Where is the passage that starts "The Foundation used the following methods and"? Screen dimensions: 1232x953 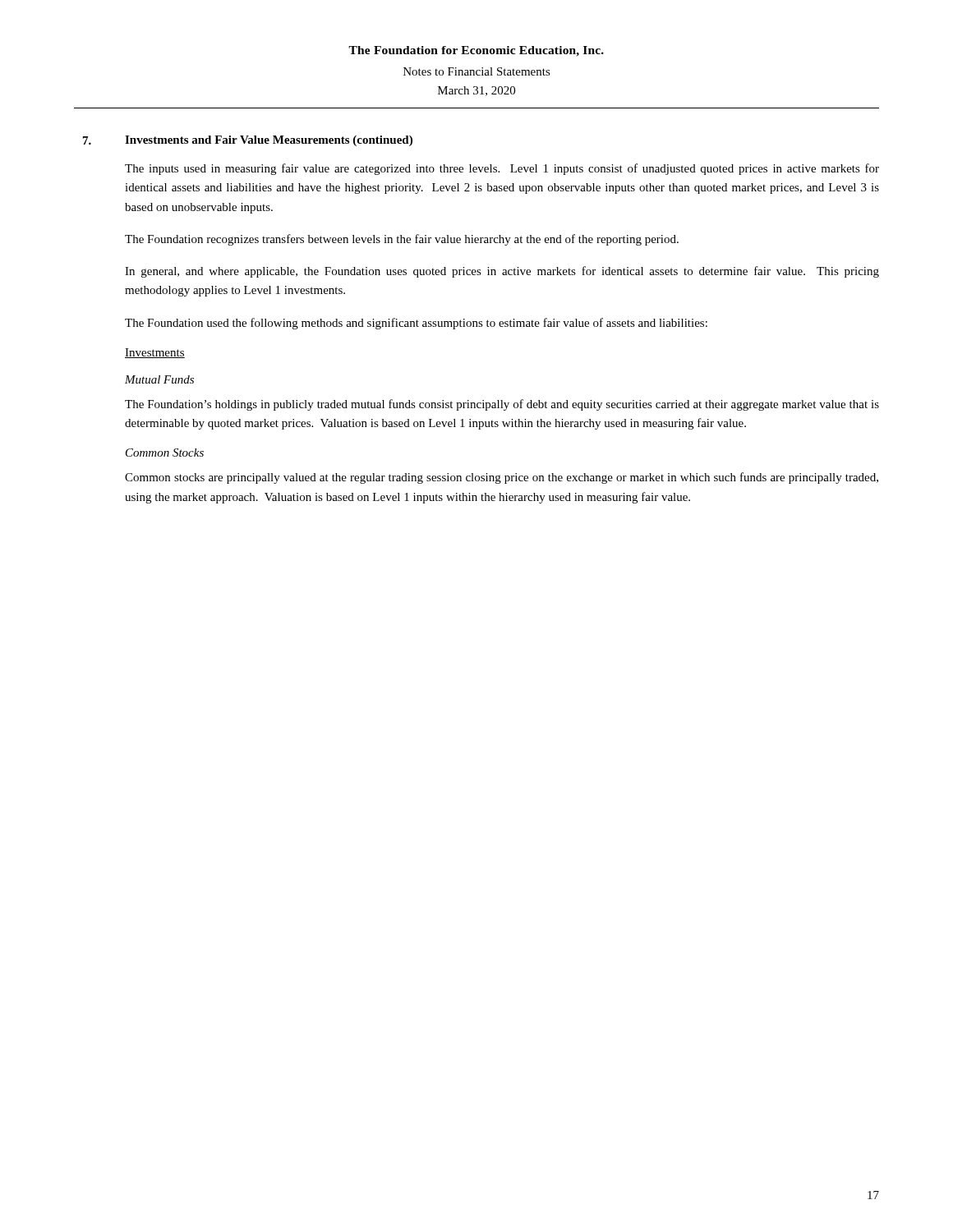(x=416, y=322)
